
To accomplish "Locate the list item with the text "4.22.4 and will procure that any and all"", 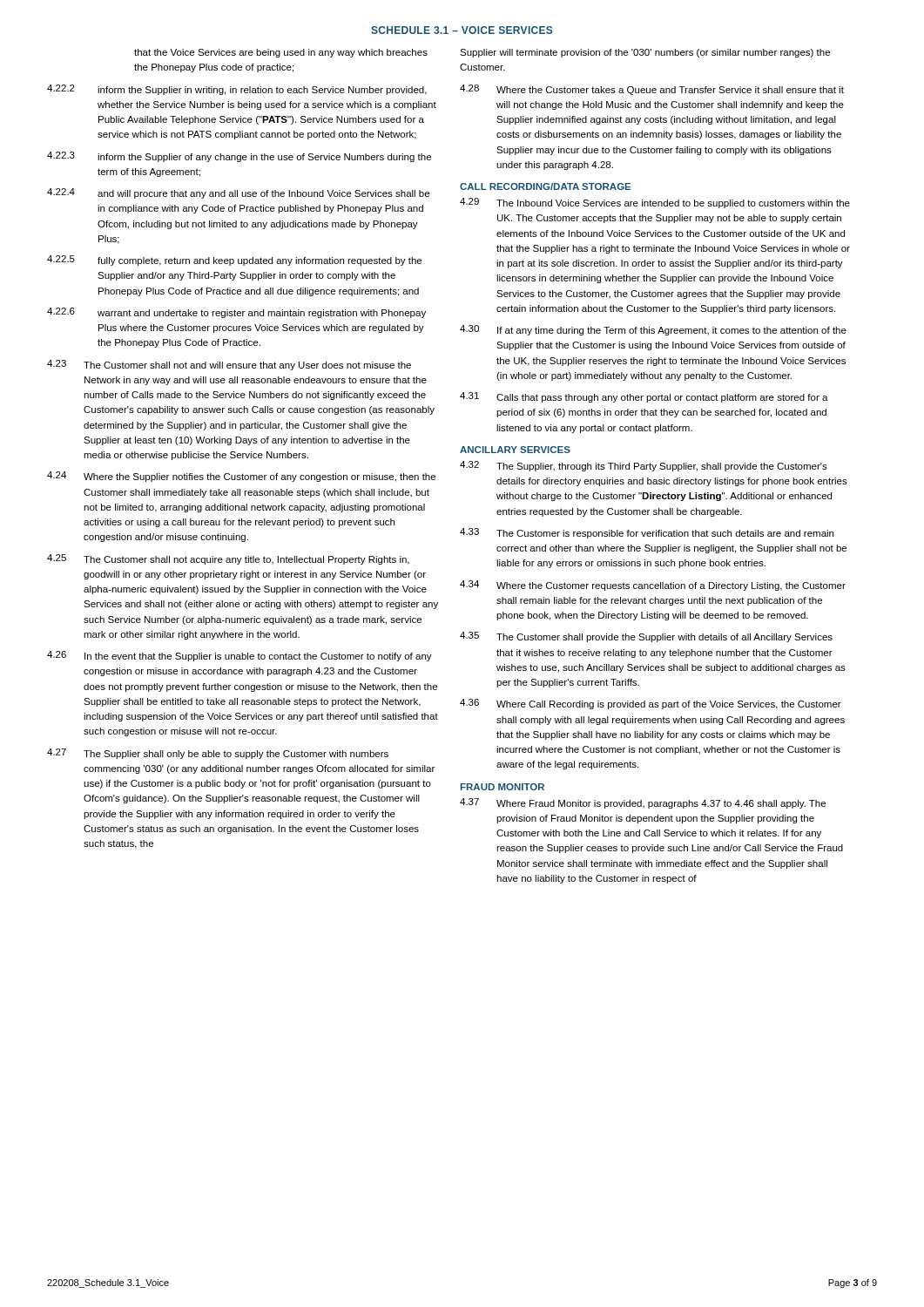I will (243, 217).
